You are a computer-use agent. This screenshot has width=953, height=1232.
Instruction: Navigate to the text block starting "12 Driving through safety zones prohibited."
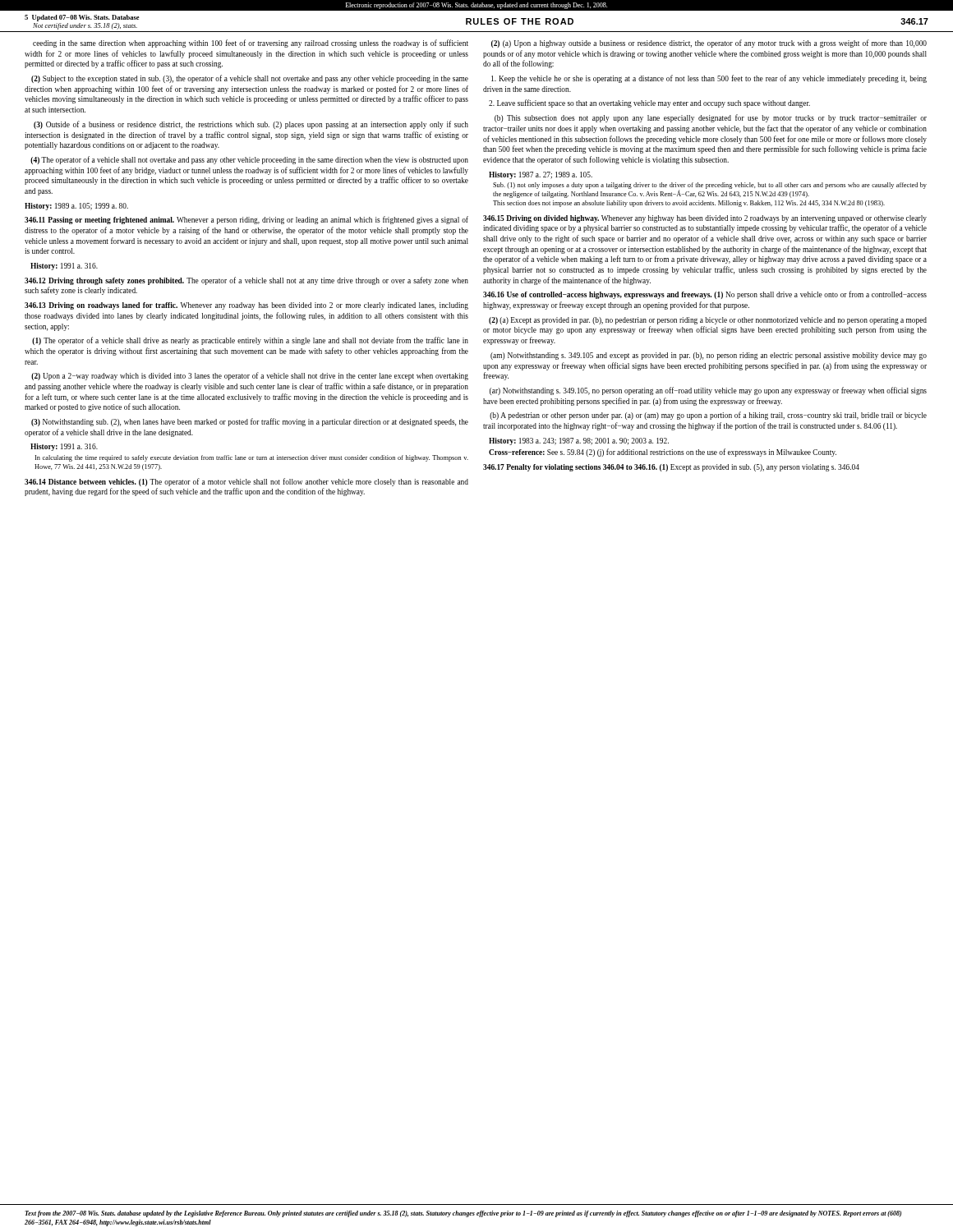point(246,286)
